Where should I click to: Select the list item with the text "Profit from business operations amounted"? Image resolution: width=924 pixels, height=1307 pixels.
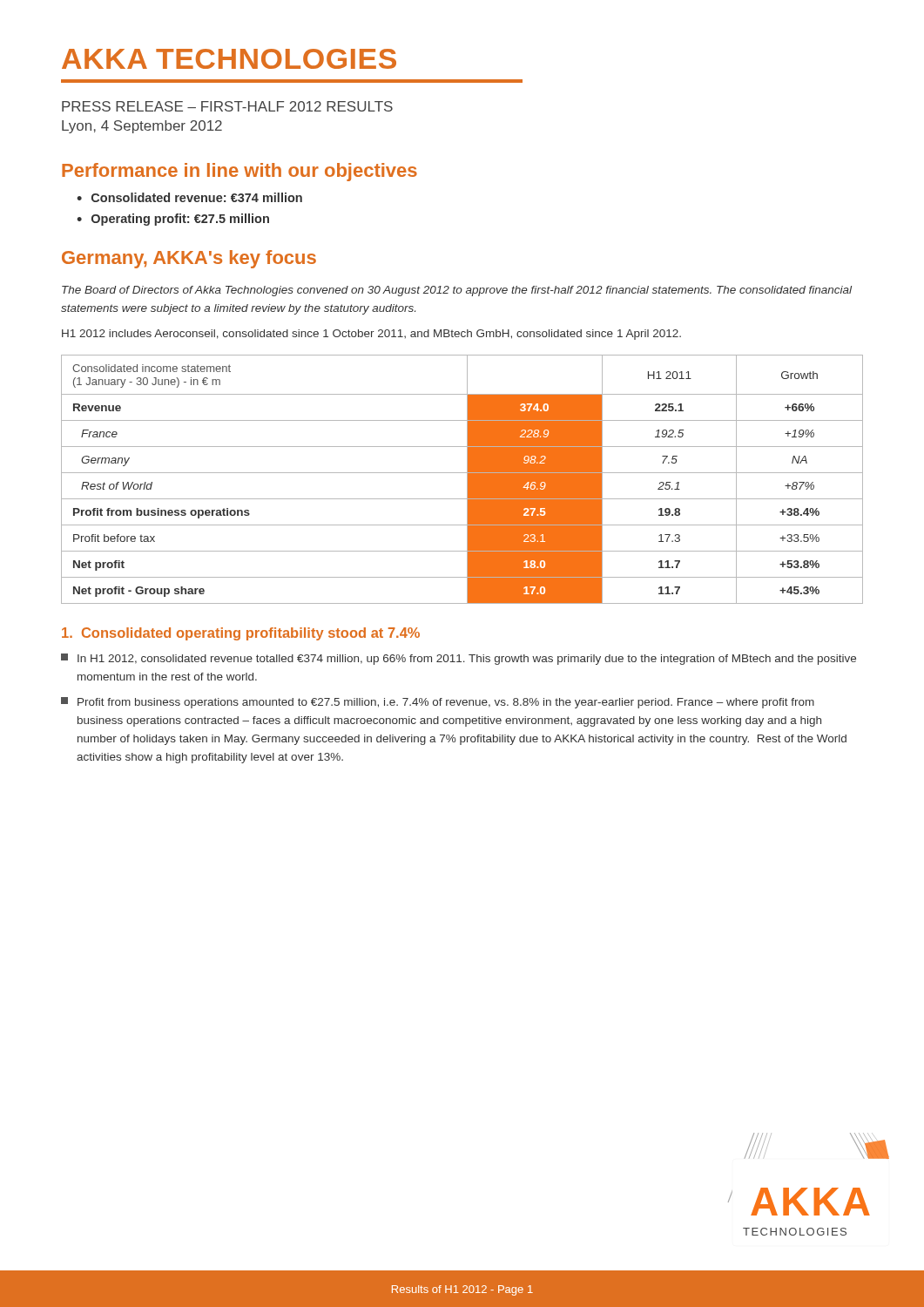pyautogui.click(x=462, y=730)
